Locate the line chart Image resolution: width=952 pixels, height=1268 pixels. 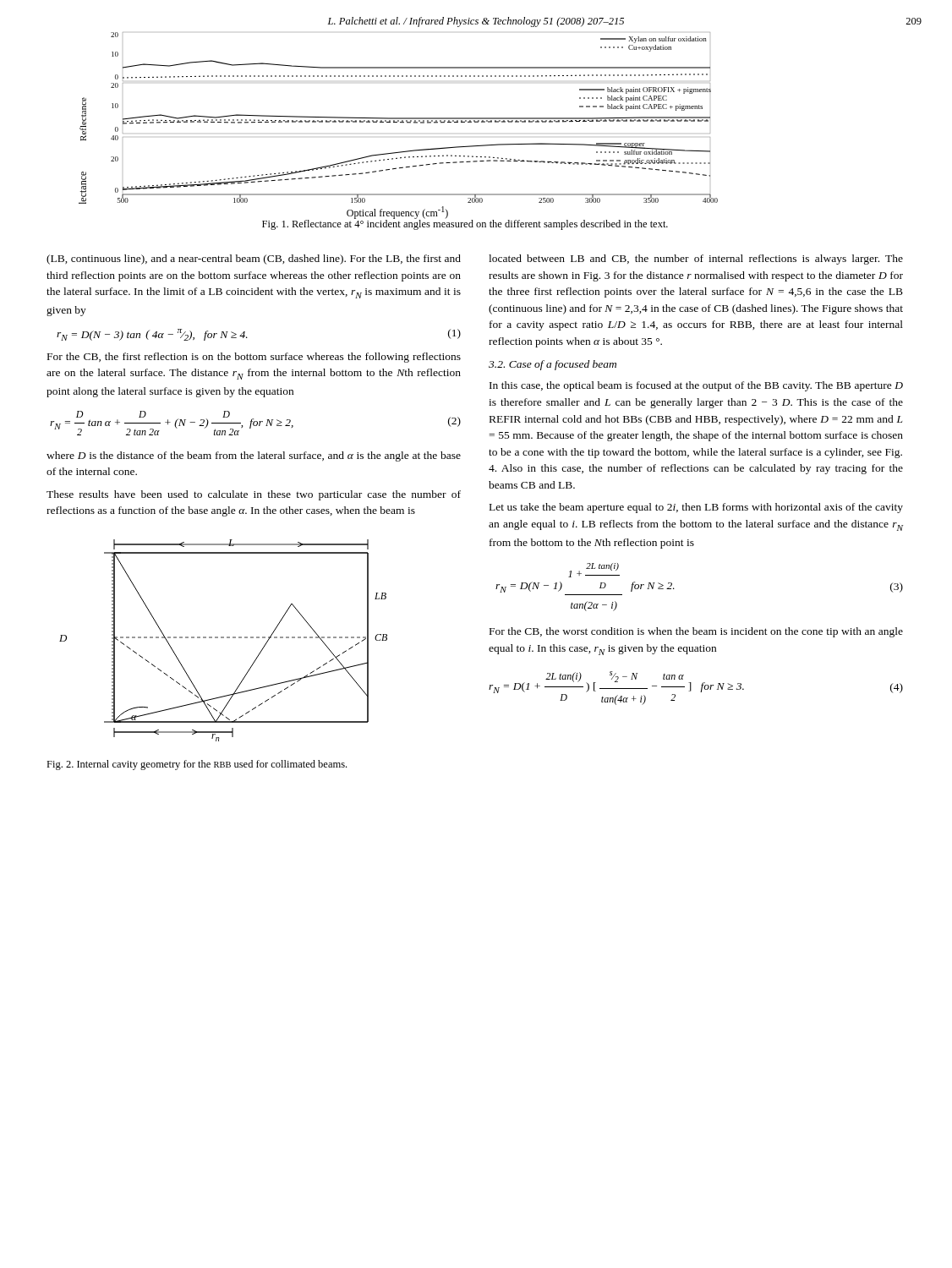pos(465,117)
